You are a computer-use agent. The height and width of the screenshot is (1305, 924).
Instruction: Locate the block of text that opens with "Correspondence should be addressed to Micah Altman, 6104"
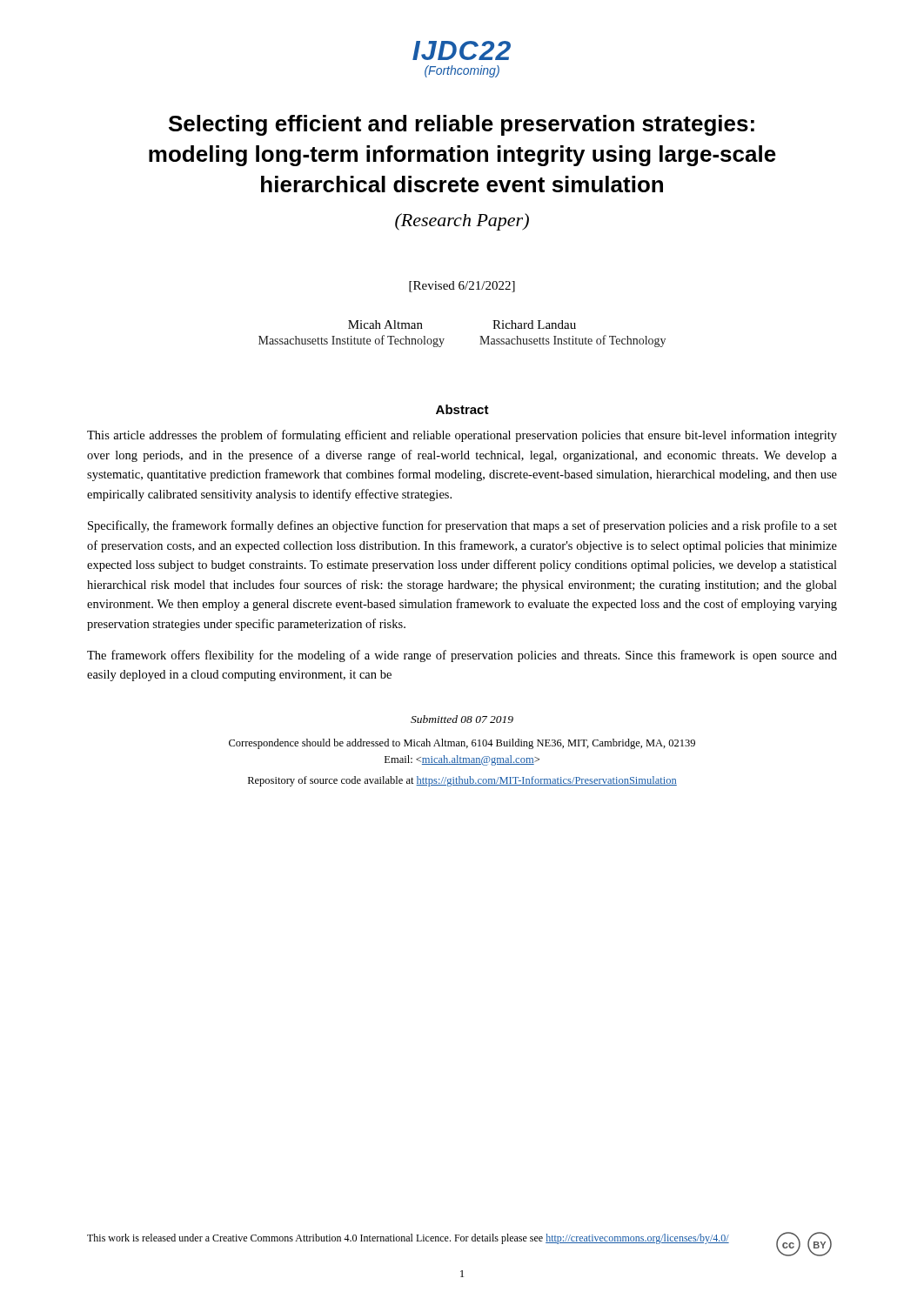pos(462,751)
